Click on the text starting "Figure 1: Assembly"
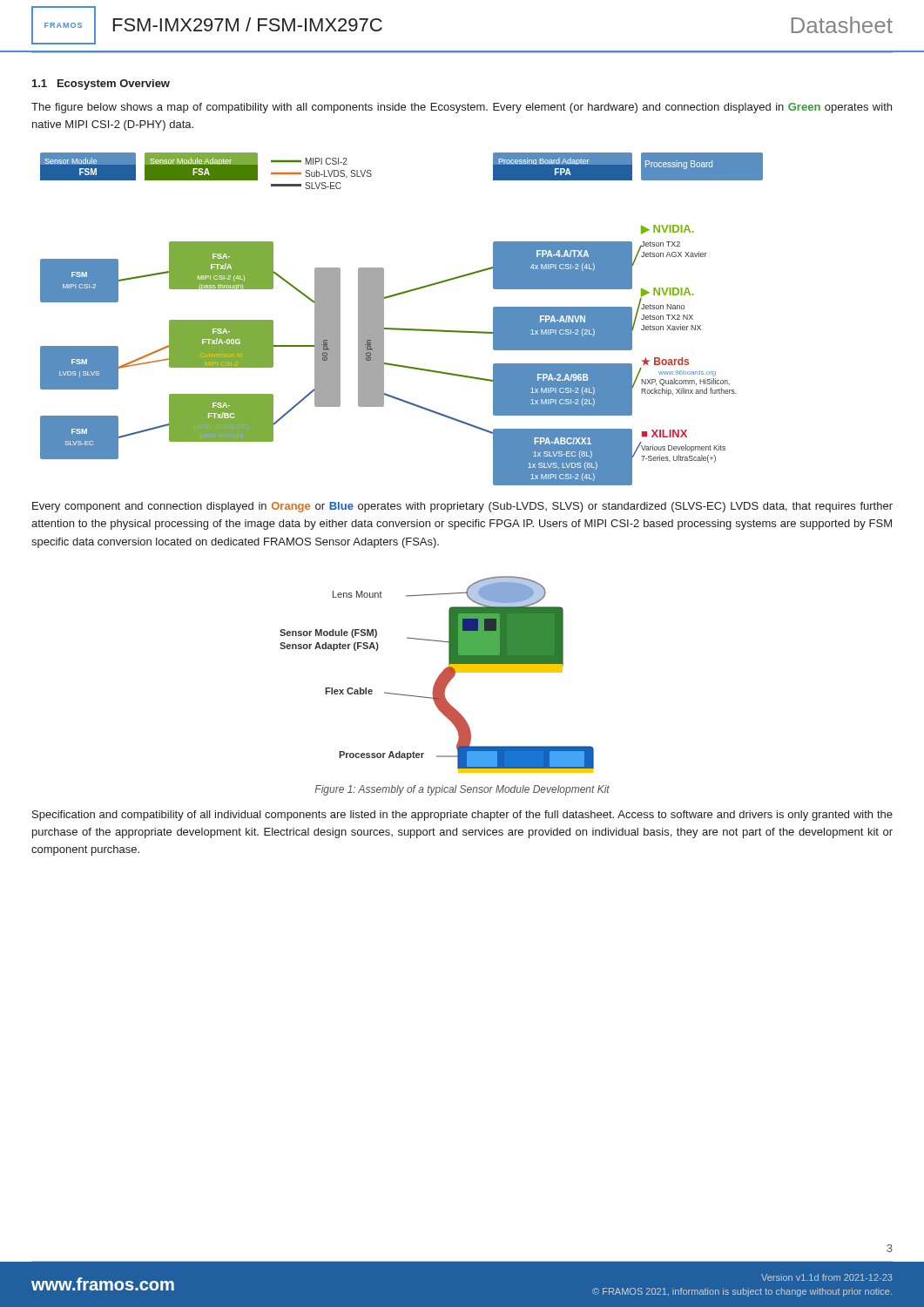The image size is (924, 1307). click(x=462, y=789)
